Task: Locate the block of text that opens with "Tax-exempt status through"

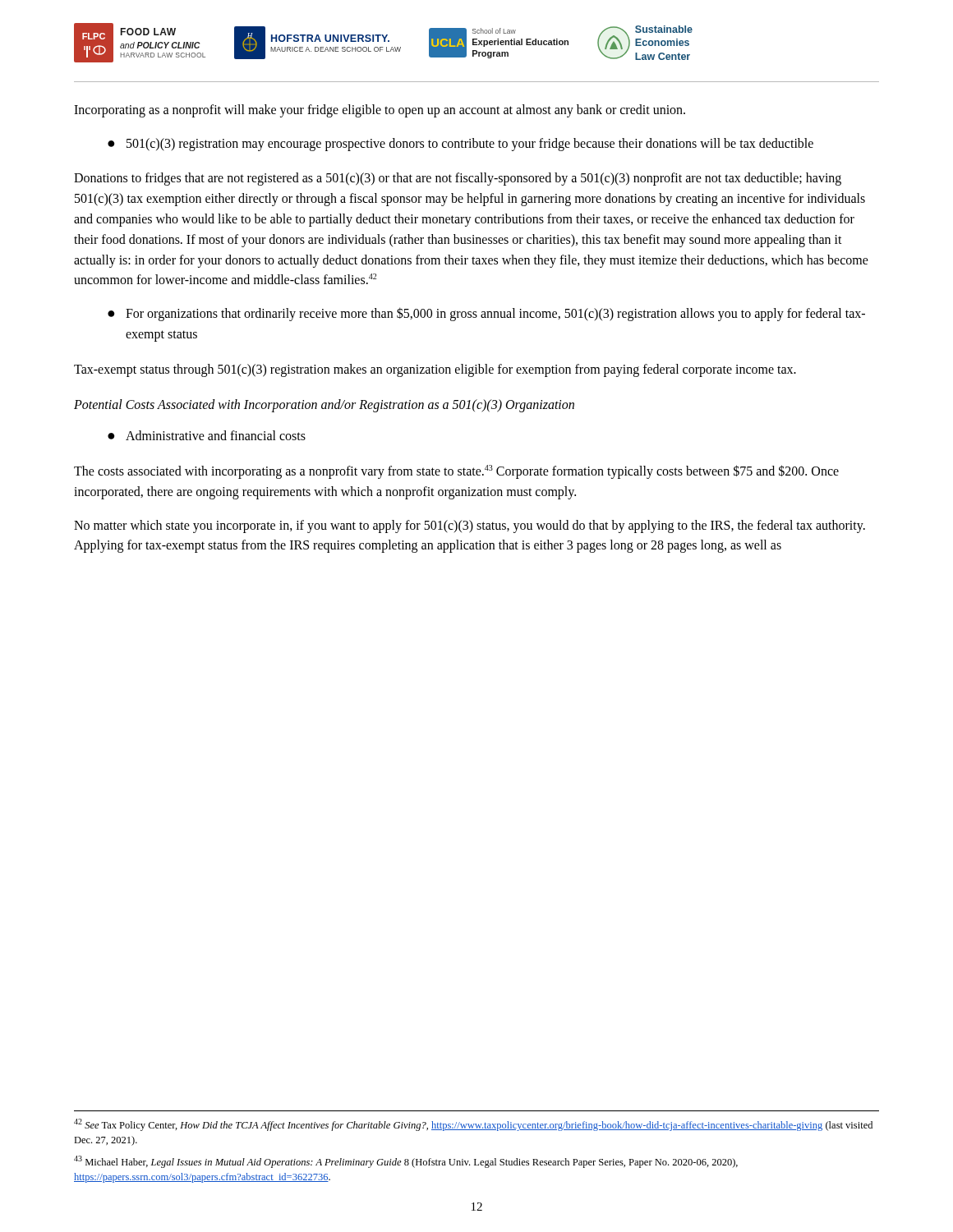Action: pyautogui.click(x=435, y=369)
